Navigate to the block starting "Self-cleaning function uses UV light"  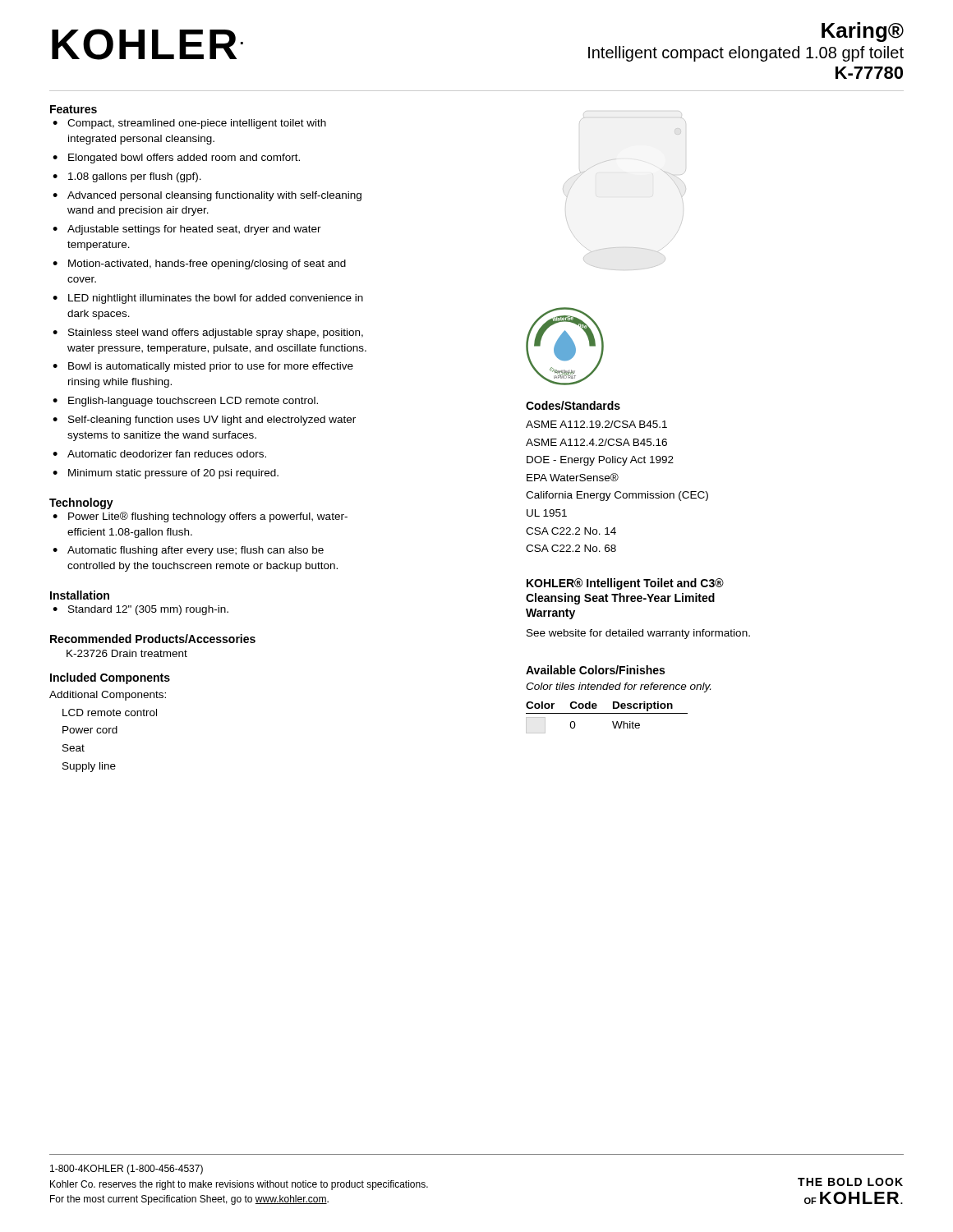212,427
